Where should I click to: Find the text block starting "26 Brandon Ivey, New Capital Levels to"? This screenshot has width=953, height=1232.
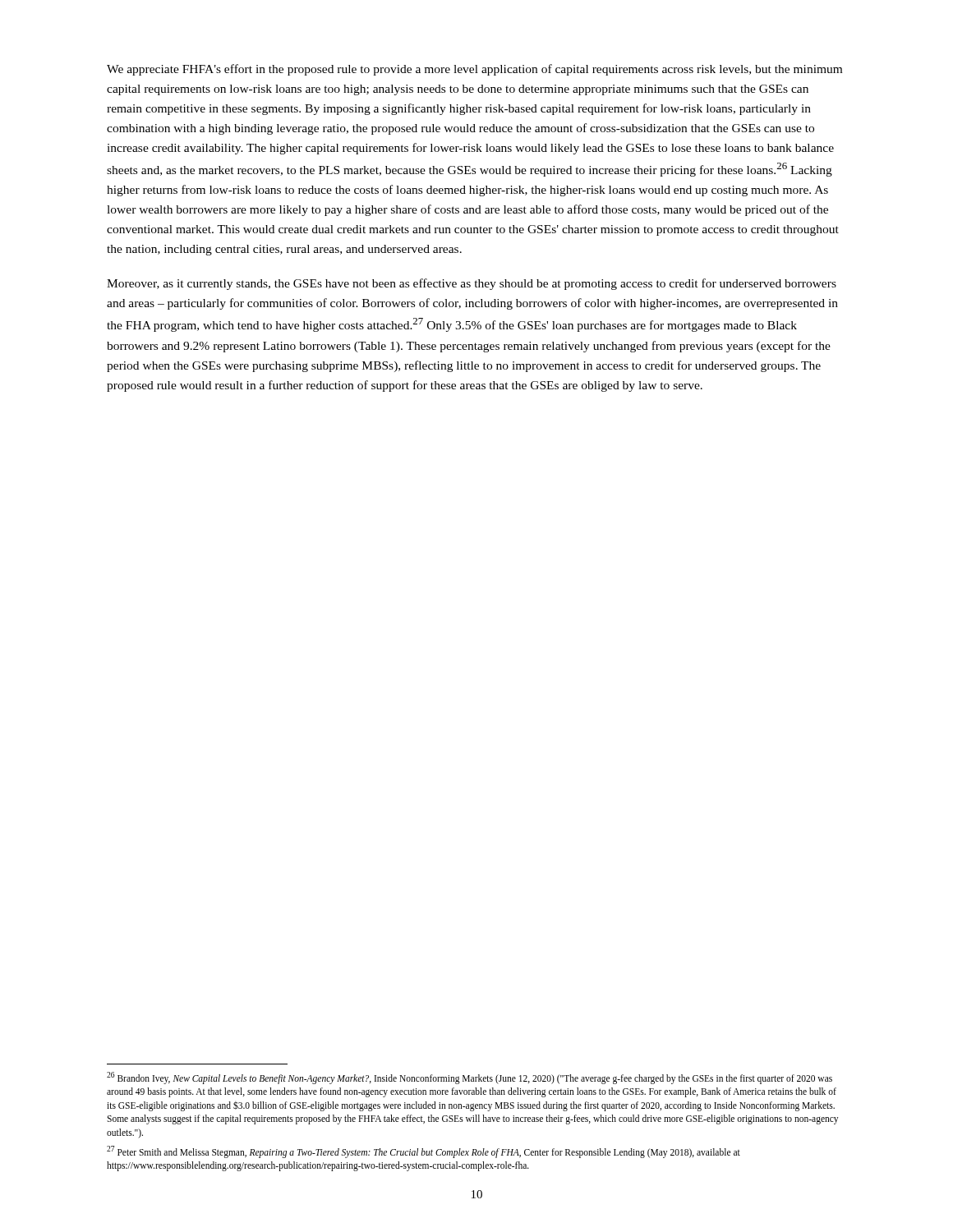pyautogui.click(x=473, y=1104)
